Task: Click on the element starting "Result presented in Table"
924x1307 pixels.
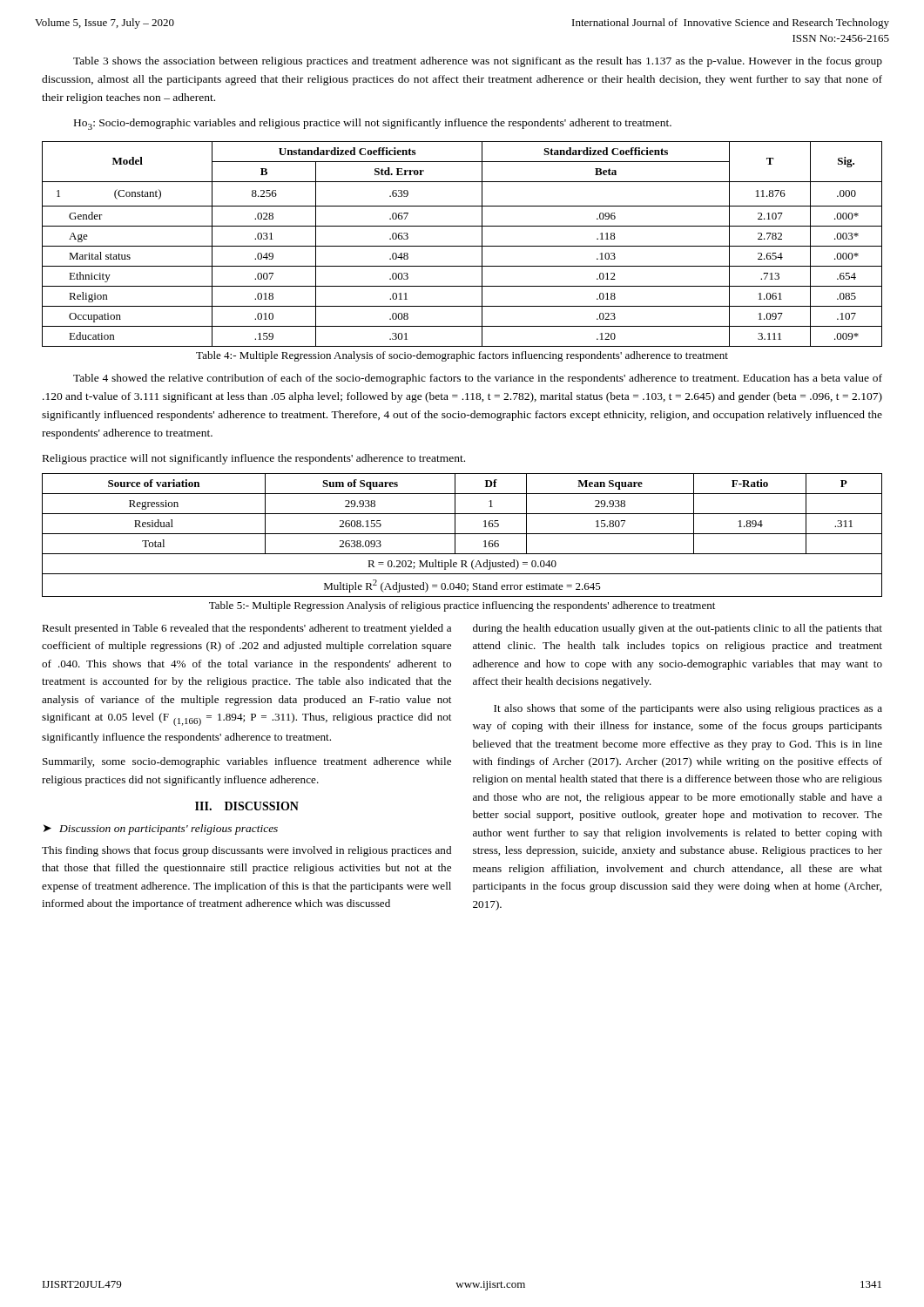Action: tap(247, 682)
